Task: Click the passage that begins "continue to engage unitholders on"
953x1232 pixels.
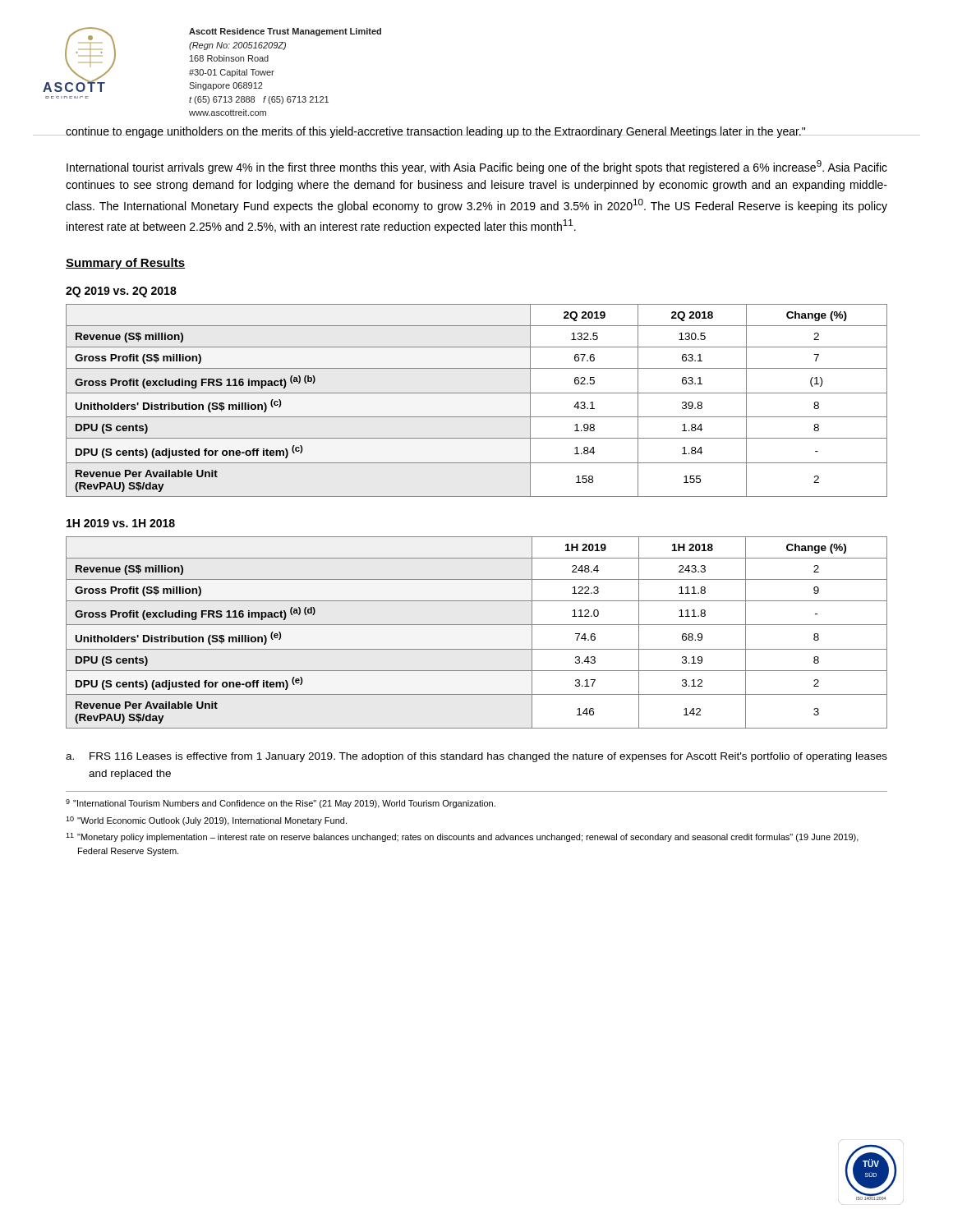Action: [436, 131]
